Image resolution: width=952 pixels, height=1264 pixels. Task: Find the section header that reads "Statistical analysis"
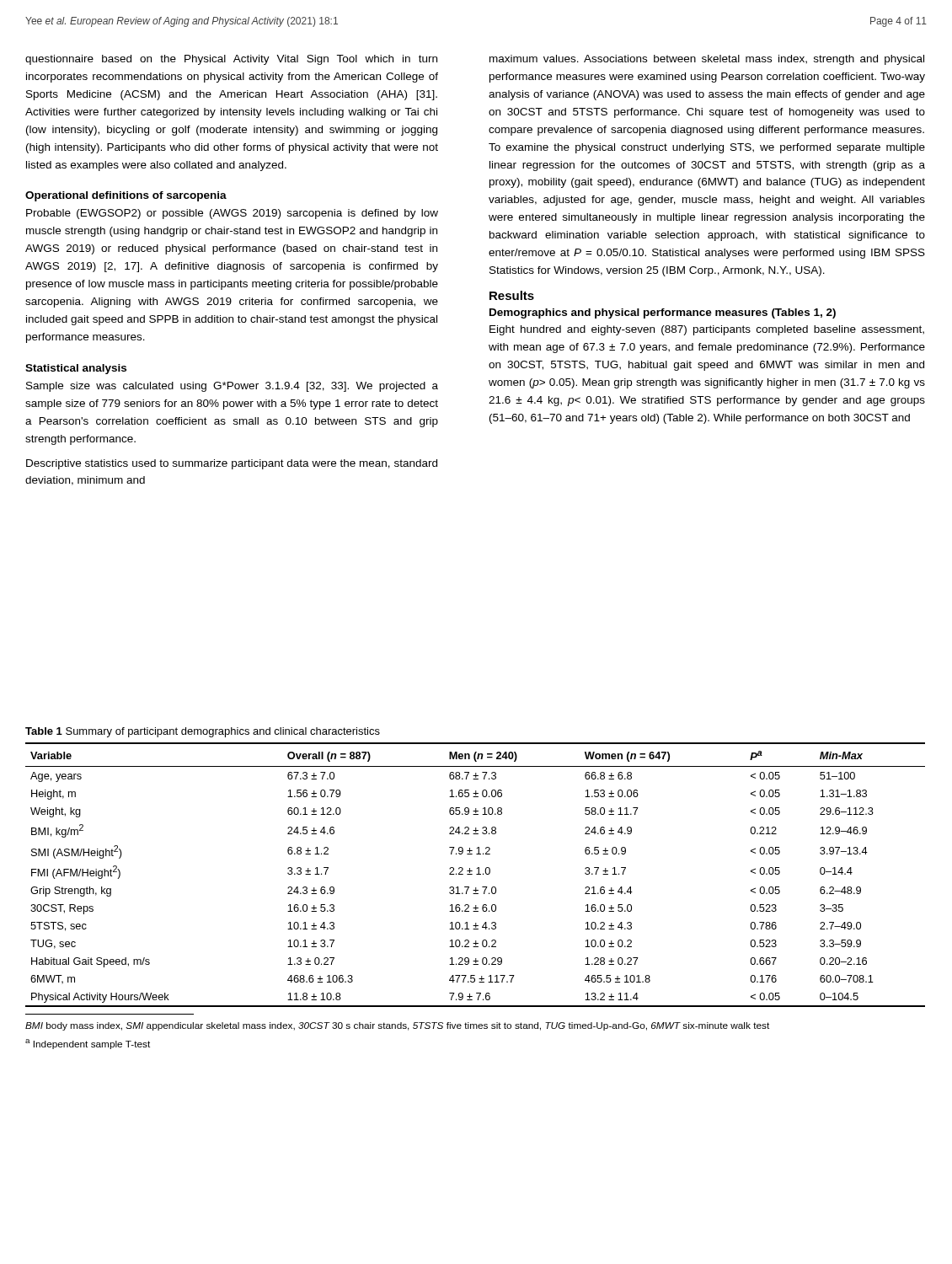pyautogui.click(x=76, y=368)
